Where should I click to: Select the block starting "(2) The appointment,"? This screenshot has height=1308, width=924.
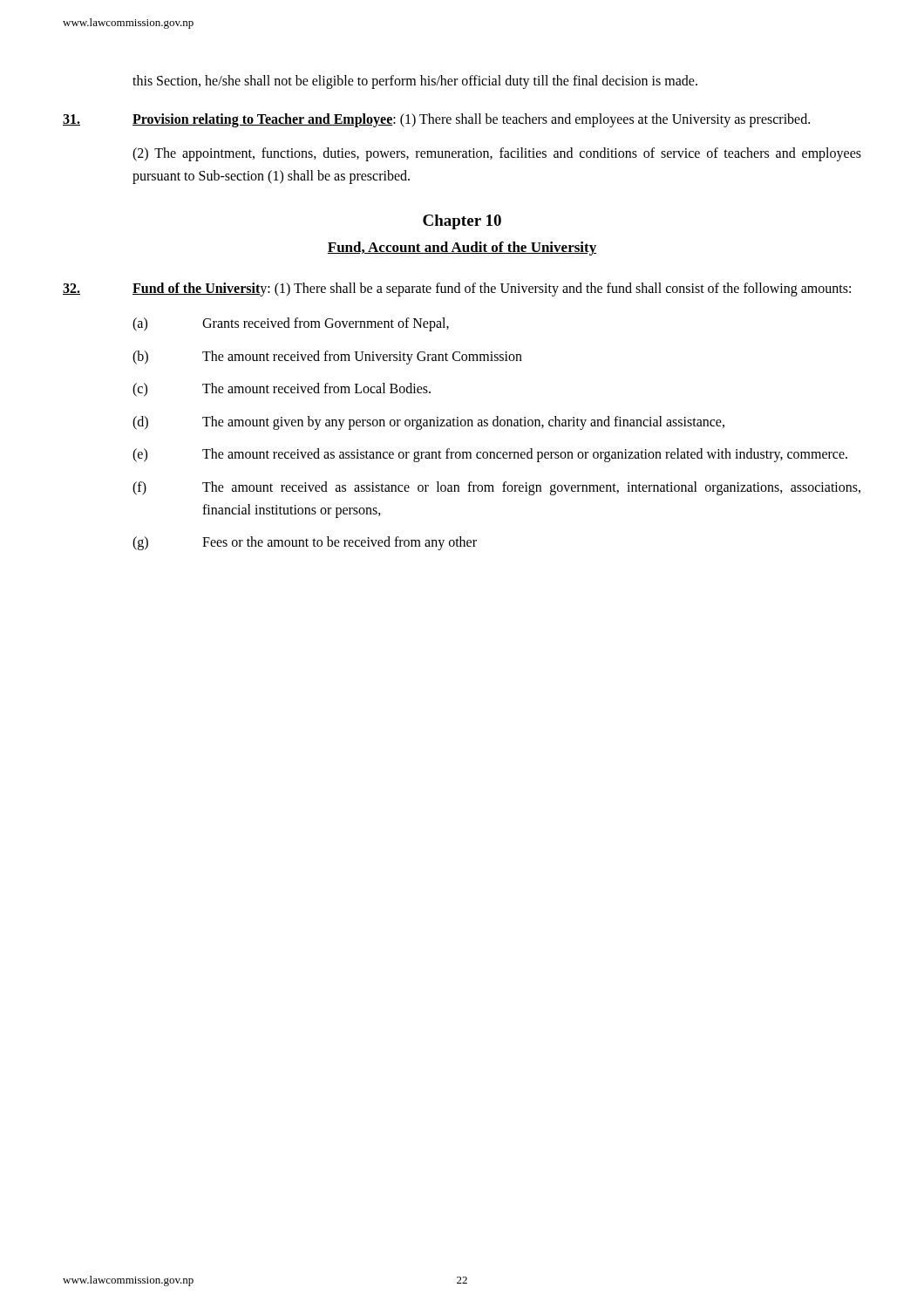tap(497, 164)
